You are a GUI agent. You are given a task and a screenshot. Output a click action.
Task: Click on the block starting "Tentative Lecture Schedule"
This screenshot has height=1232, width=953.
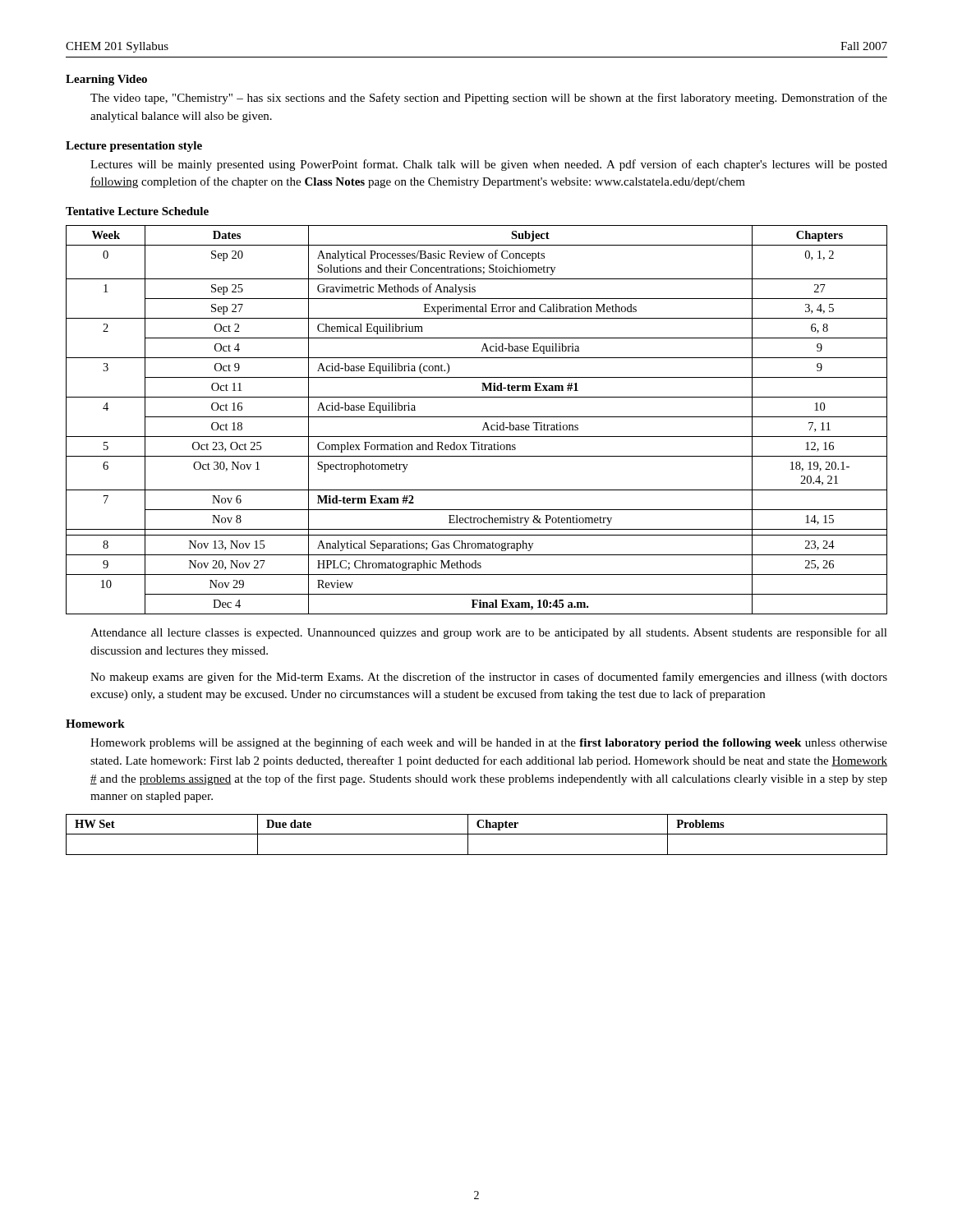click(x=137, y=211)
